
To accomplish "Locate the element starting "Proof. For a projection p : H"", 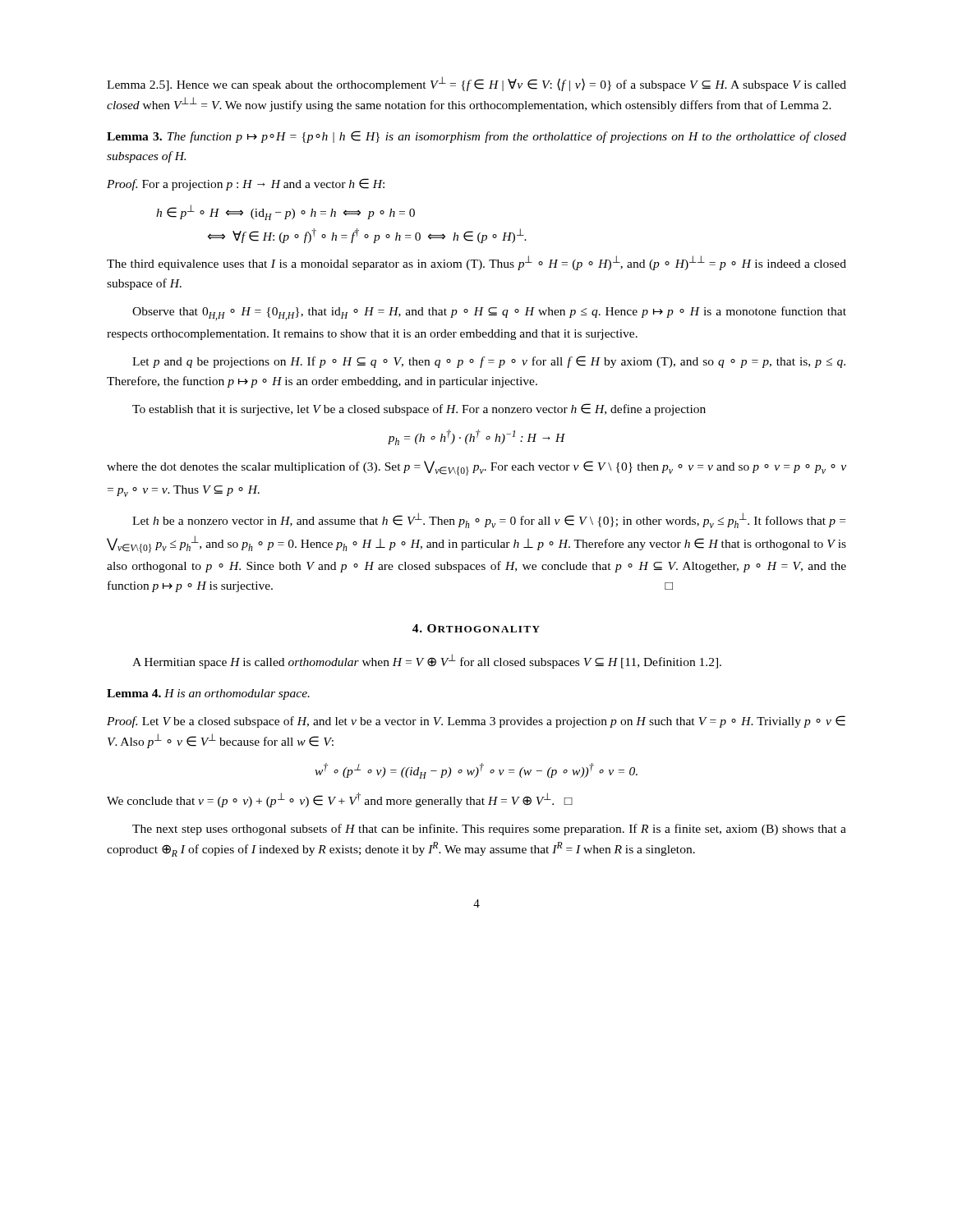I will coord(246,184).
